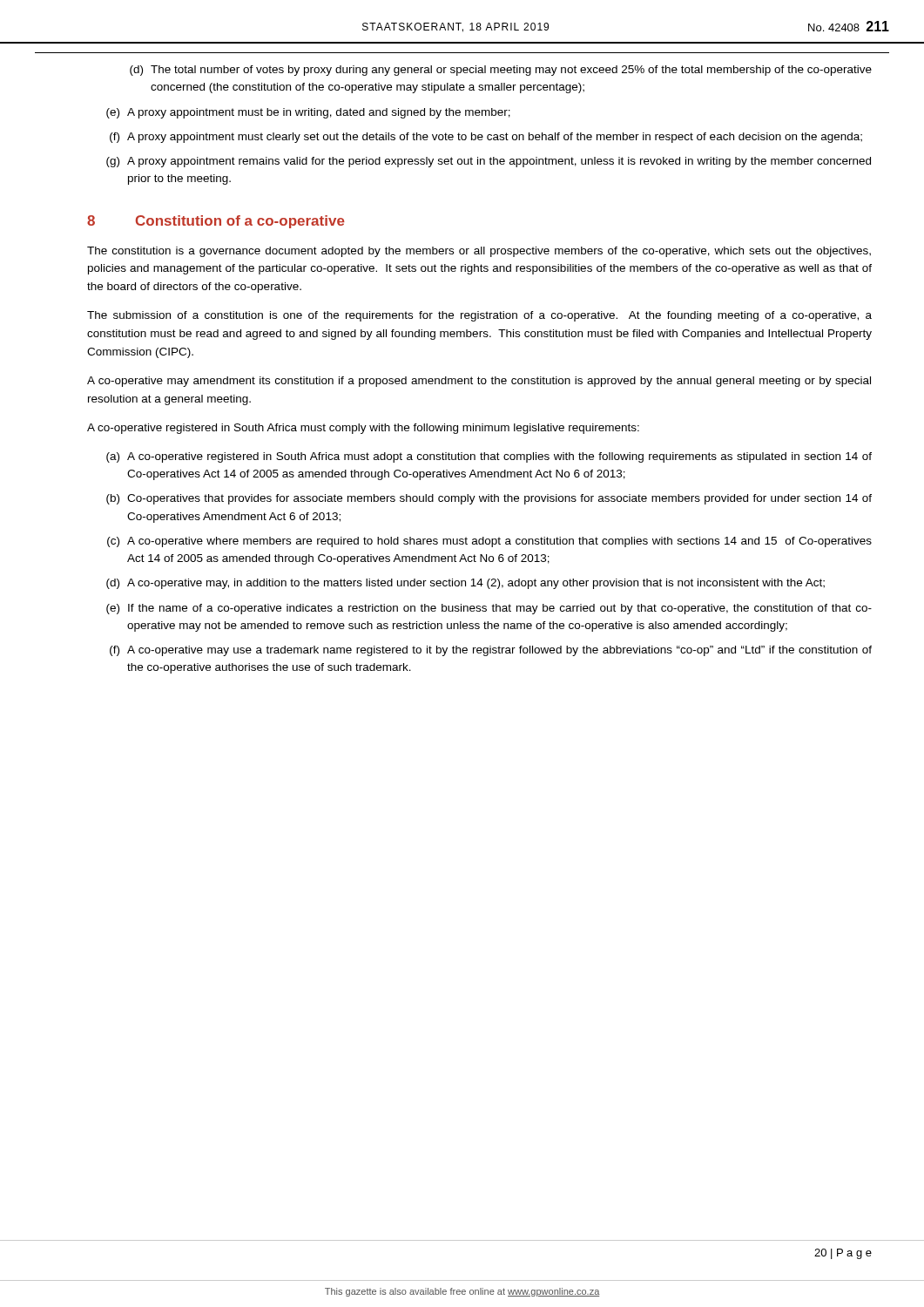Locate the block starting "A co-operative registered in South Africa"
924x1307 pixels.
(x=364, y=427)
